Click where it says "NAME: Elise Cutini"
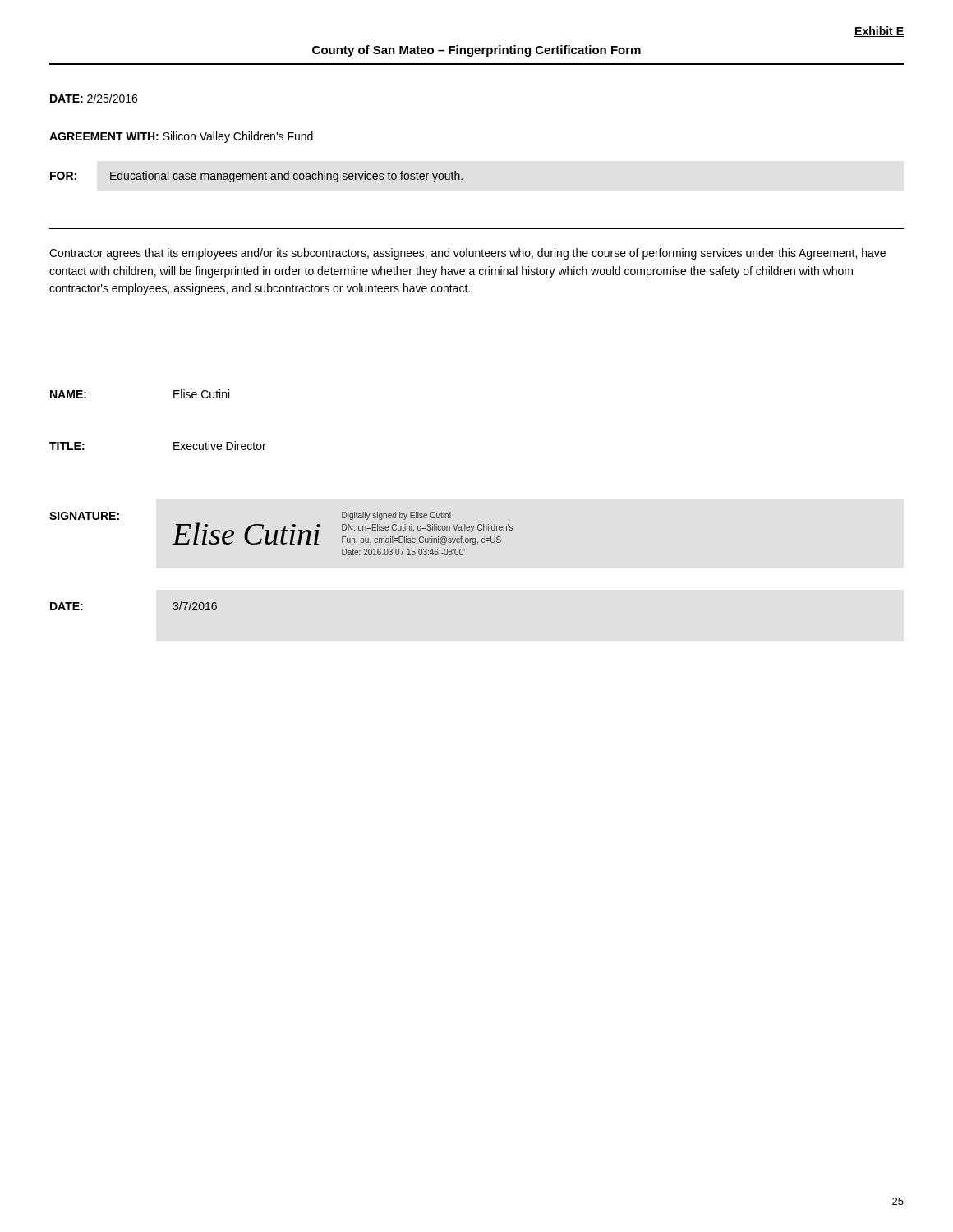This screenshot has width=953, height=1232. (x=70, y=394)
